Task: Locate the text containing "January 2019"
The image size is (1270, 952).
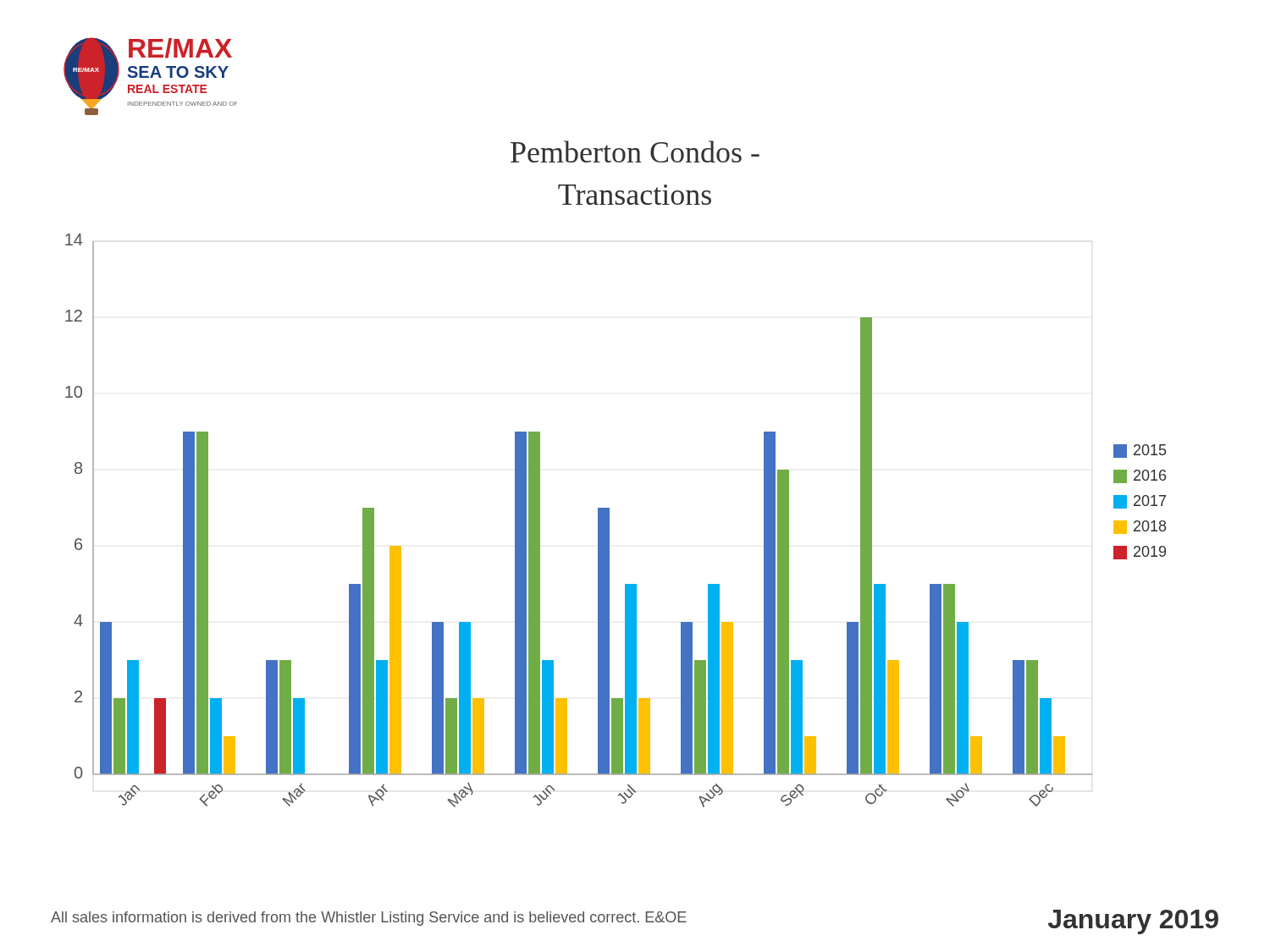Action: point(1133,919)
